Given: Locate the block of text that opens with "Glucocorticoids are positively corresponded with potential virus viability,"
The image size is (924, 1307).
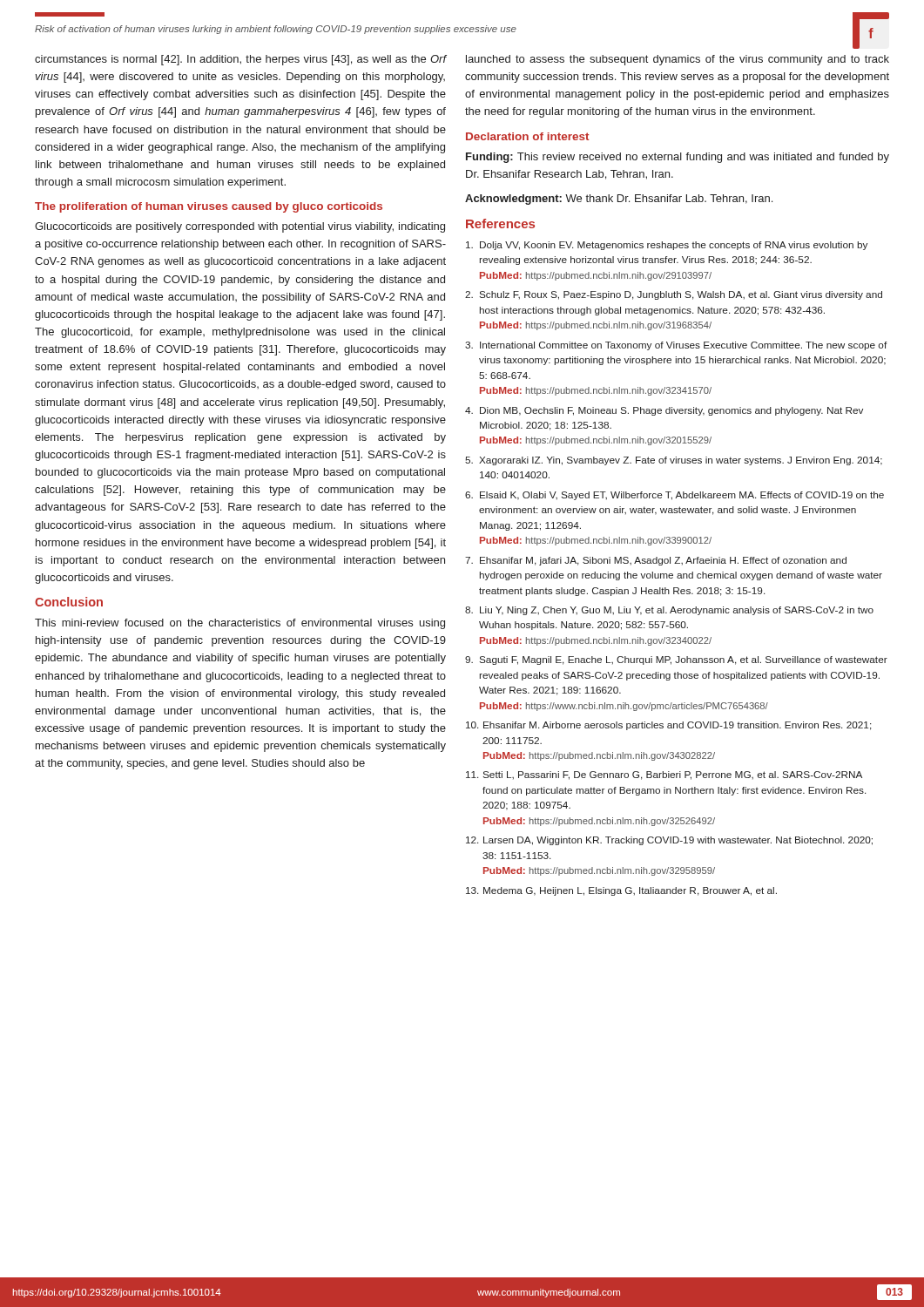Looking at the screenshot, I should [x=240, y=402].
